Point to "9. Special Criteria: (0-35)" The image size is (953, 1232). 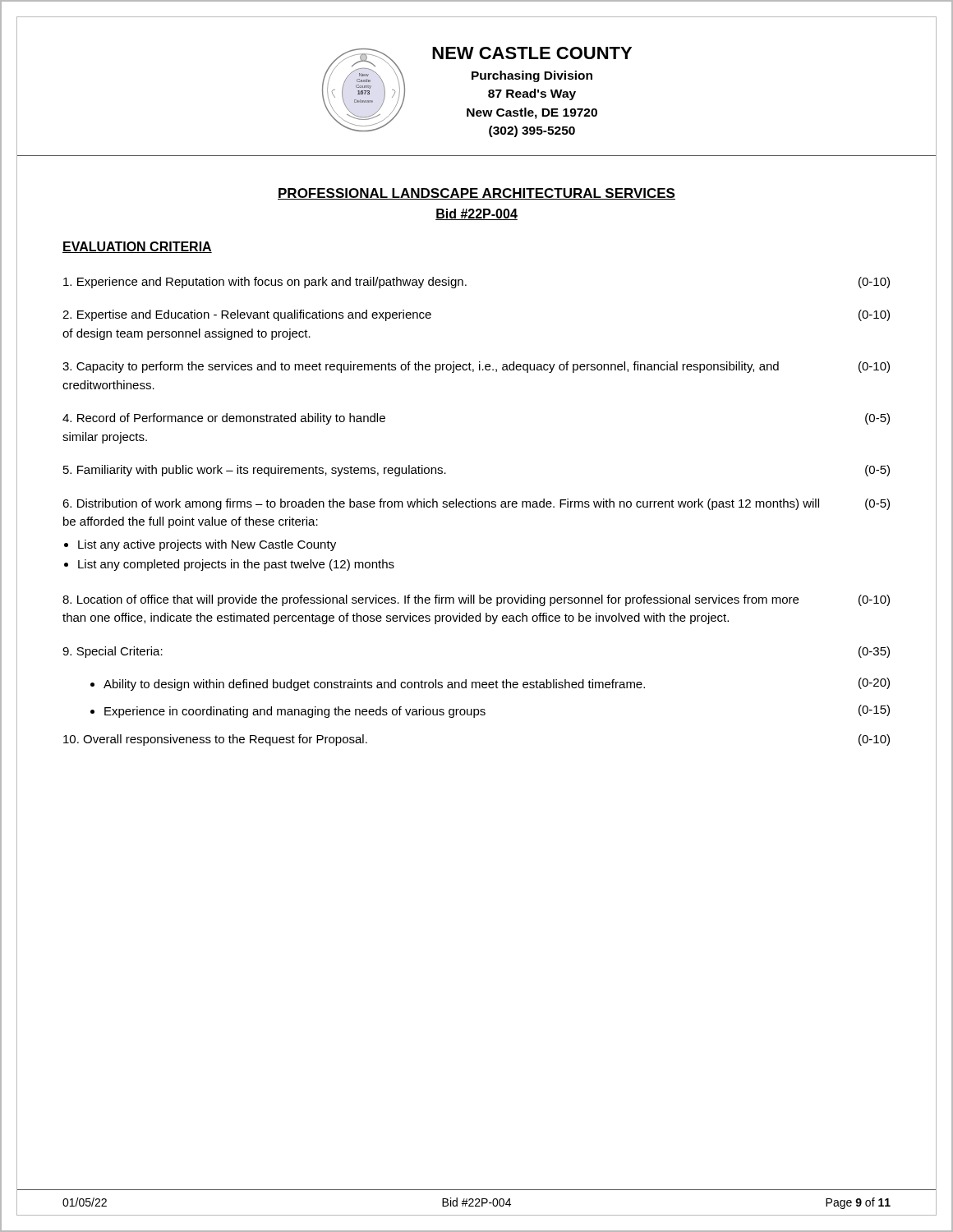pos(111,652)
